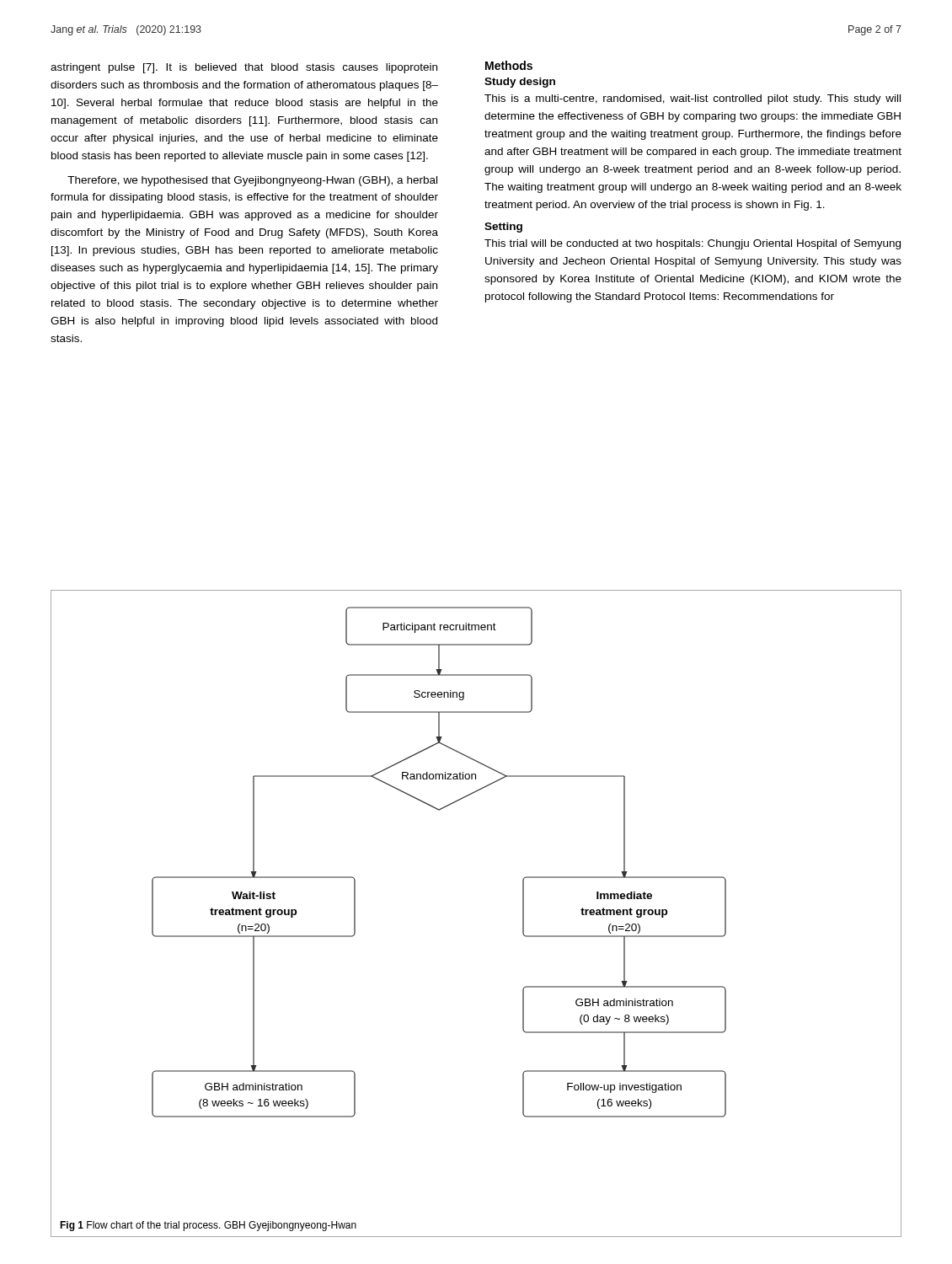This screenshot has height=1264, width=952.
Task: Locate the text "Study design"
Action: point(520,81)
